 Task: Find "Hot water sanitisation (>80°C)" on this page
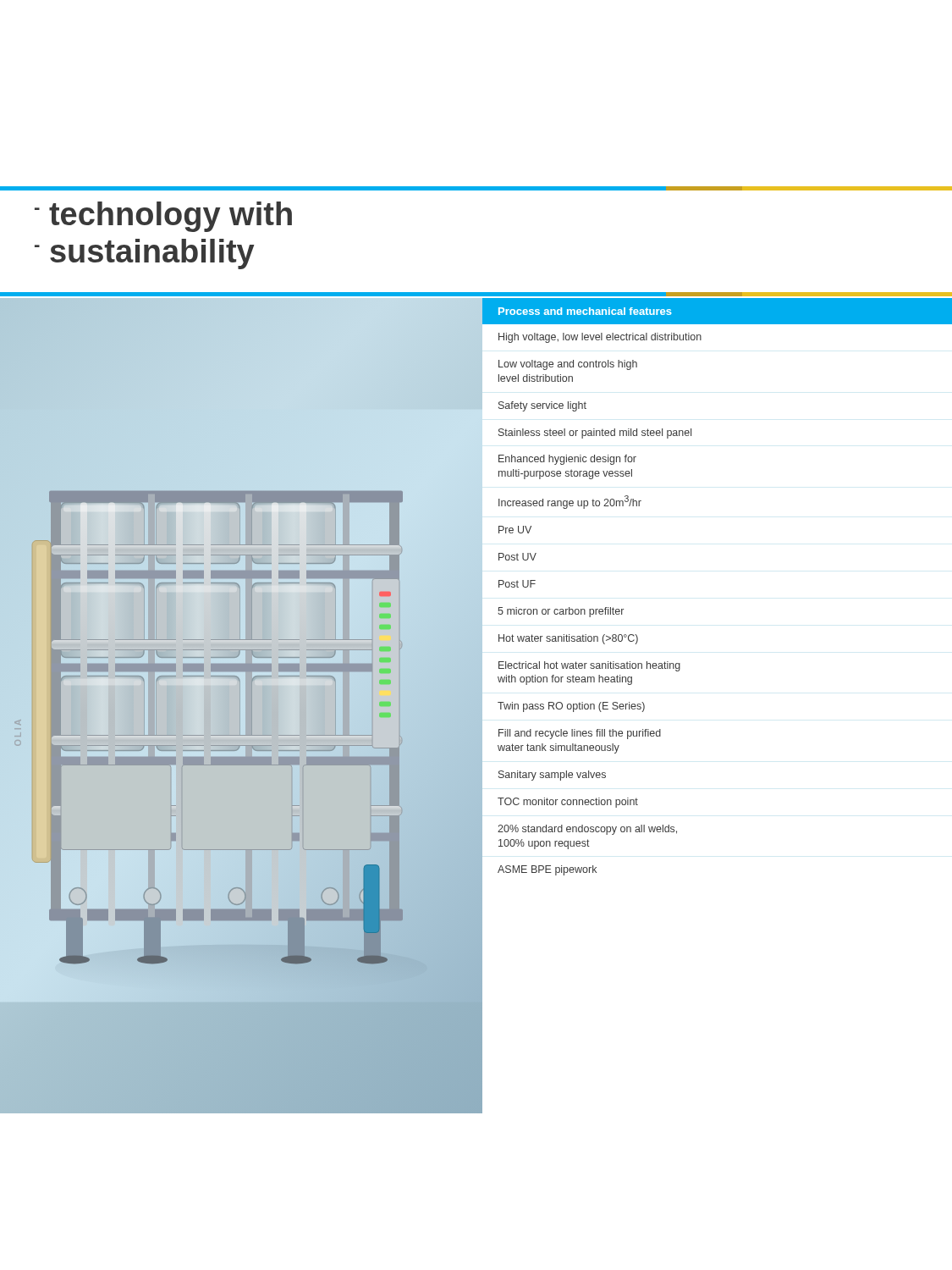pos(568,638)
